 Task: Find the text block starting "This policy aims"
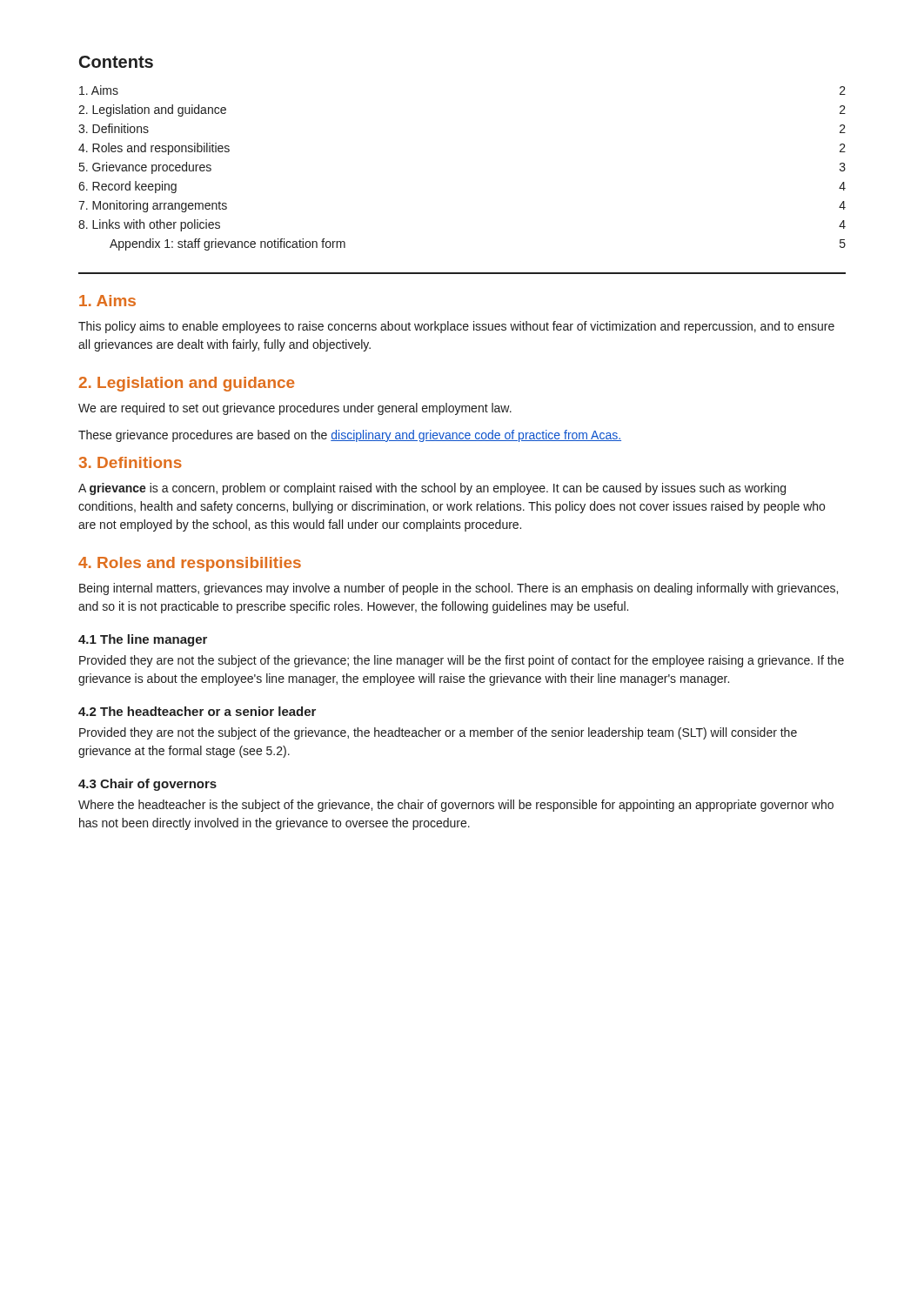coord(456,335)
